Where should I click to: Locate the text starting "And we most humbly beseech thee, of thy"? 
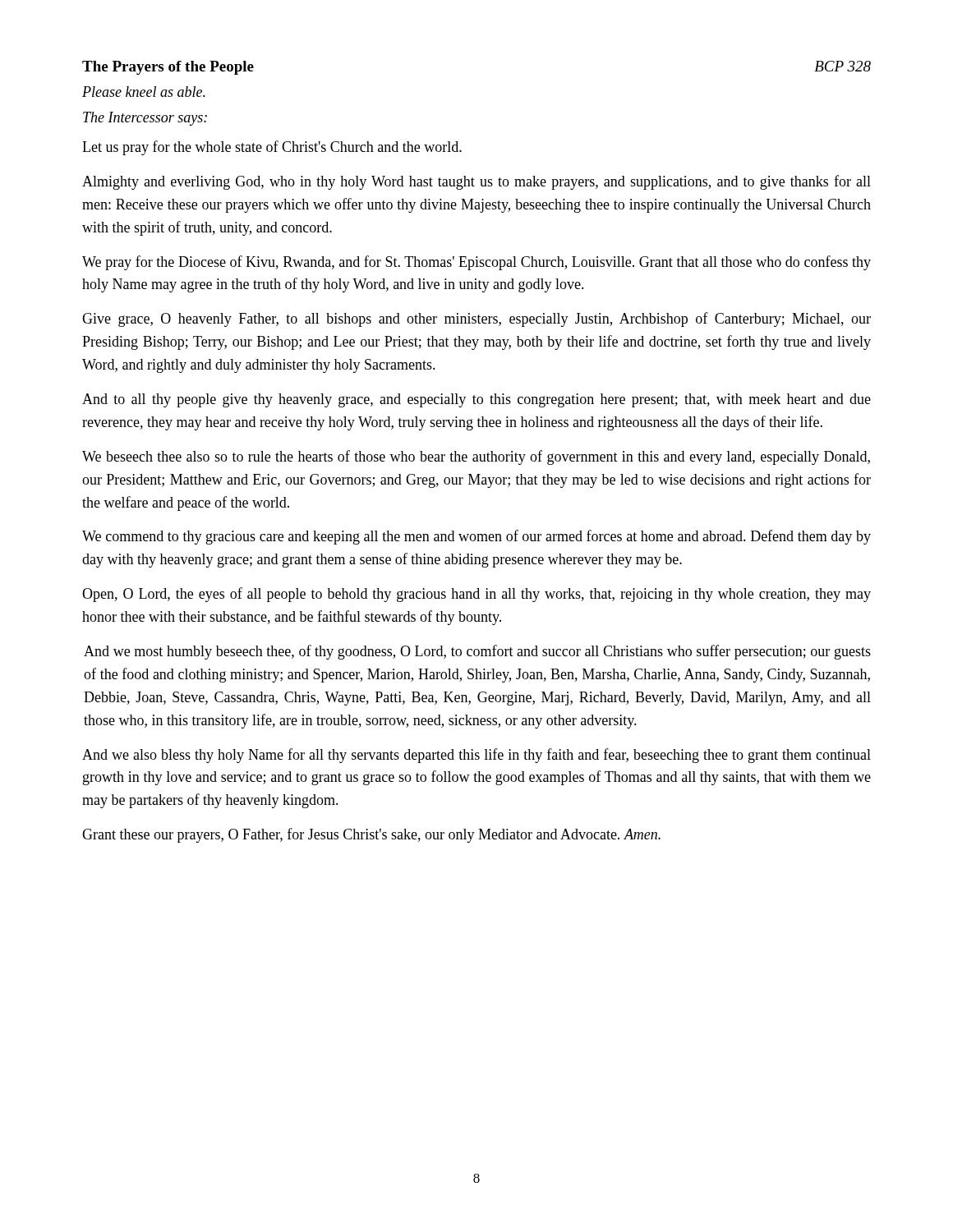477,686
